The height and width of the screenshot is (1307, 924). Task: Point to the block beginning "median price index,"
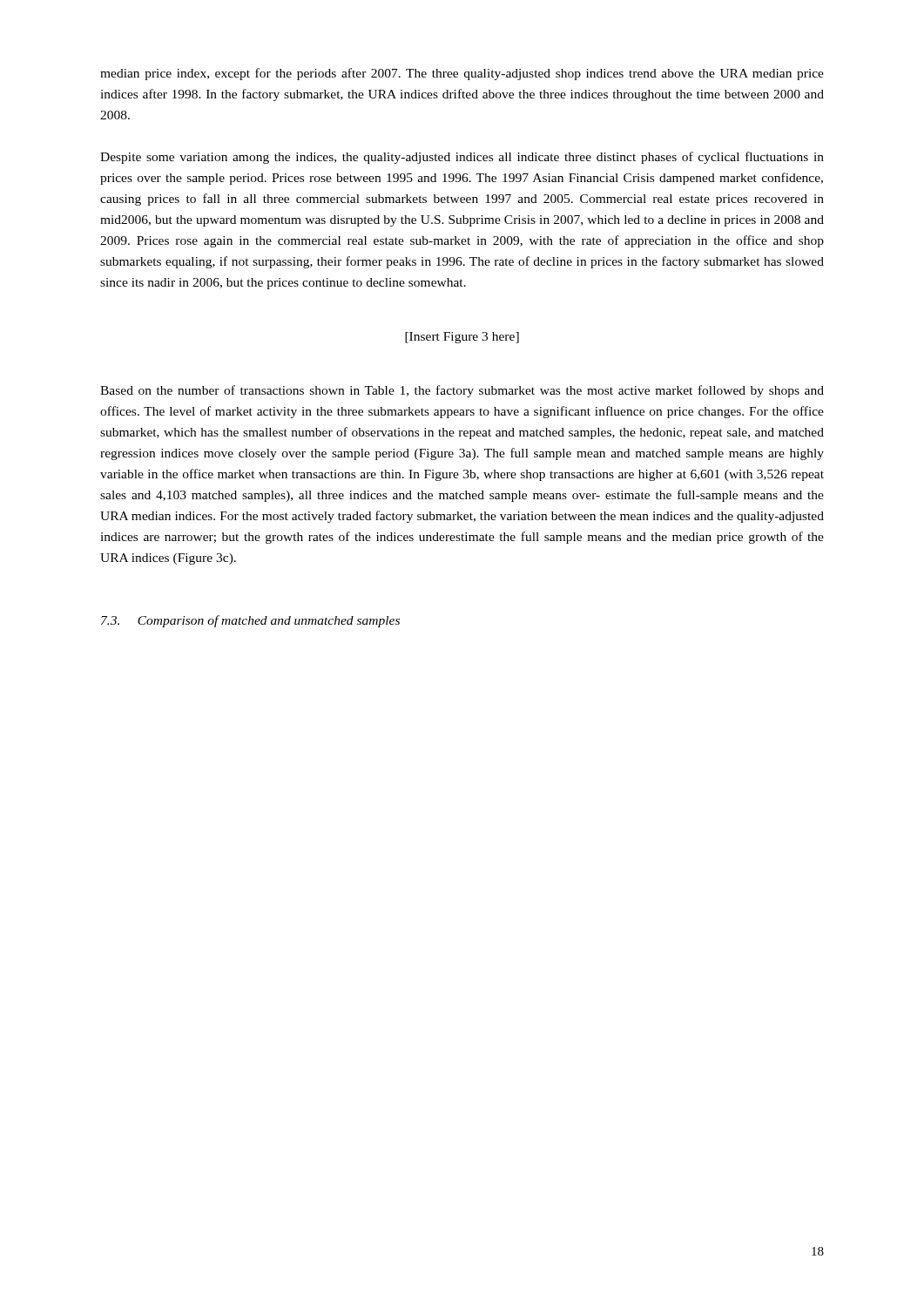click(462, 94)
